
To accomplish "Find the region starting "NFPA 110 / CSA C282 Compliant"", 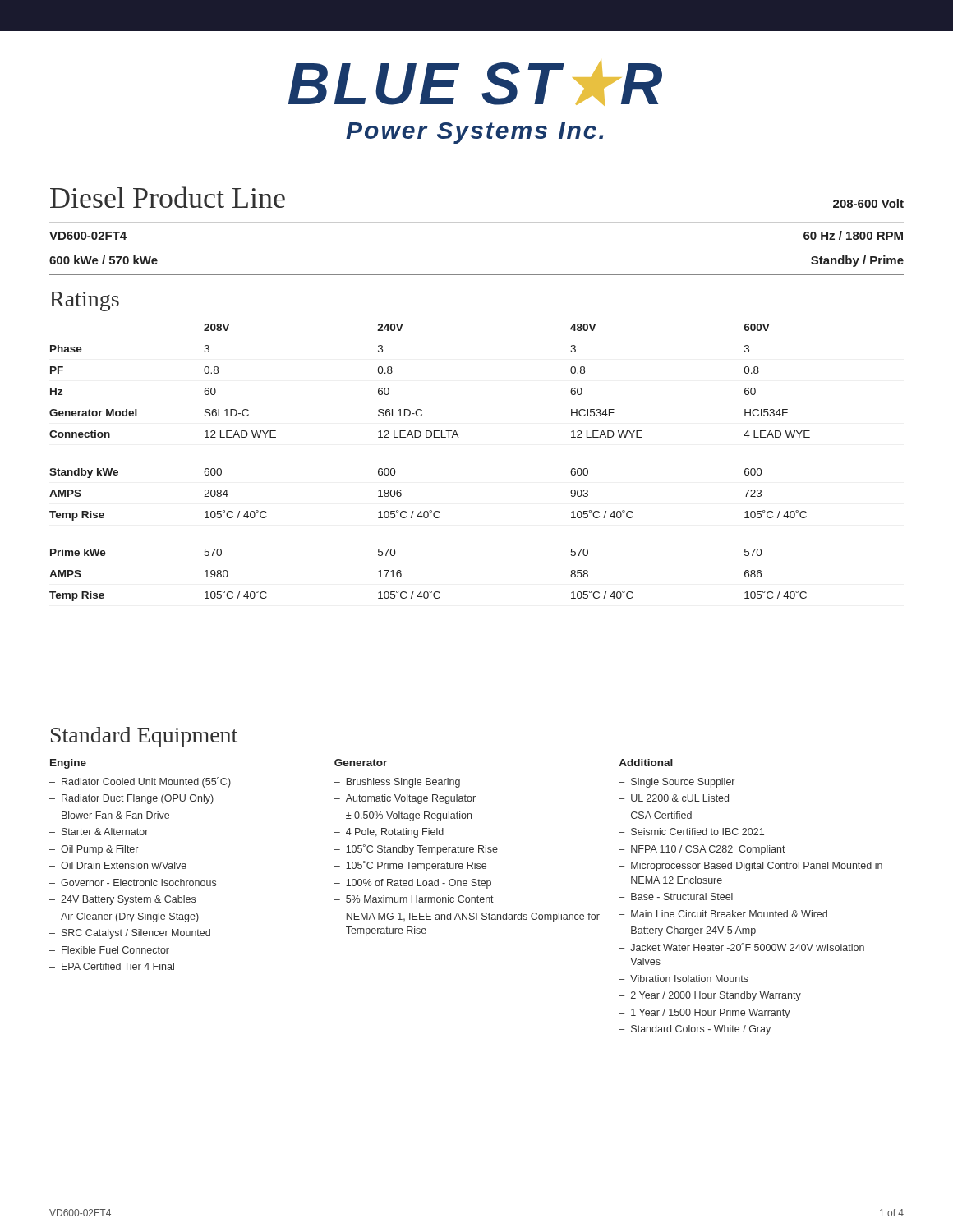I will coord(708,849).
